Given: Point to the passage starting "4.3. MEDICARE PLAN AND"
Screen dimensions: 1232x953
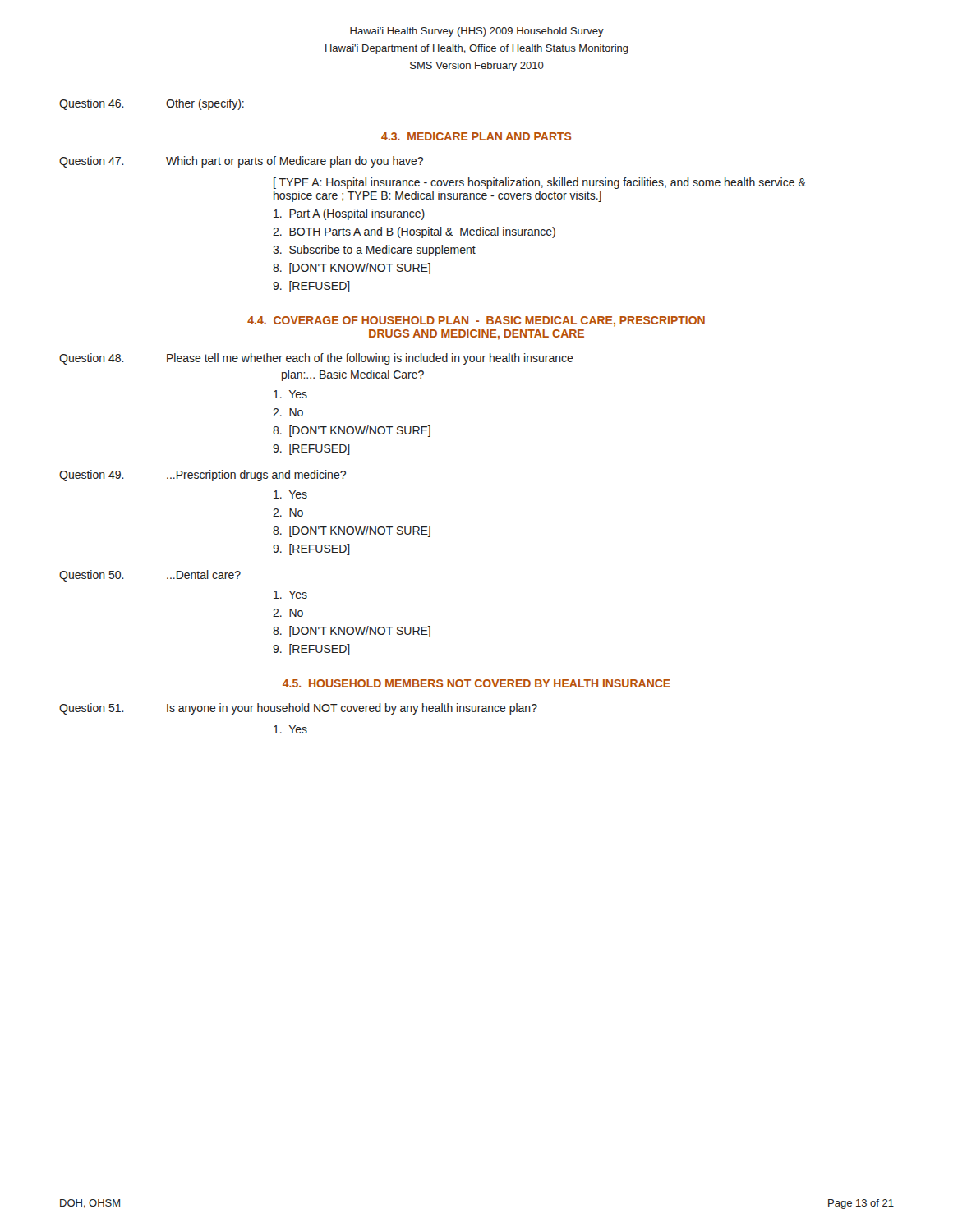Looking at the screenshot, I should (476, 137).
